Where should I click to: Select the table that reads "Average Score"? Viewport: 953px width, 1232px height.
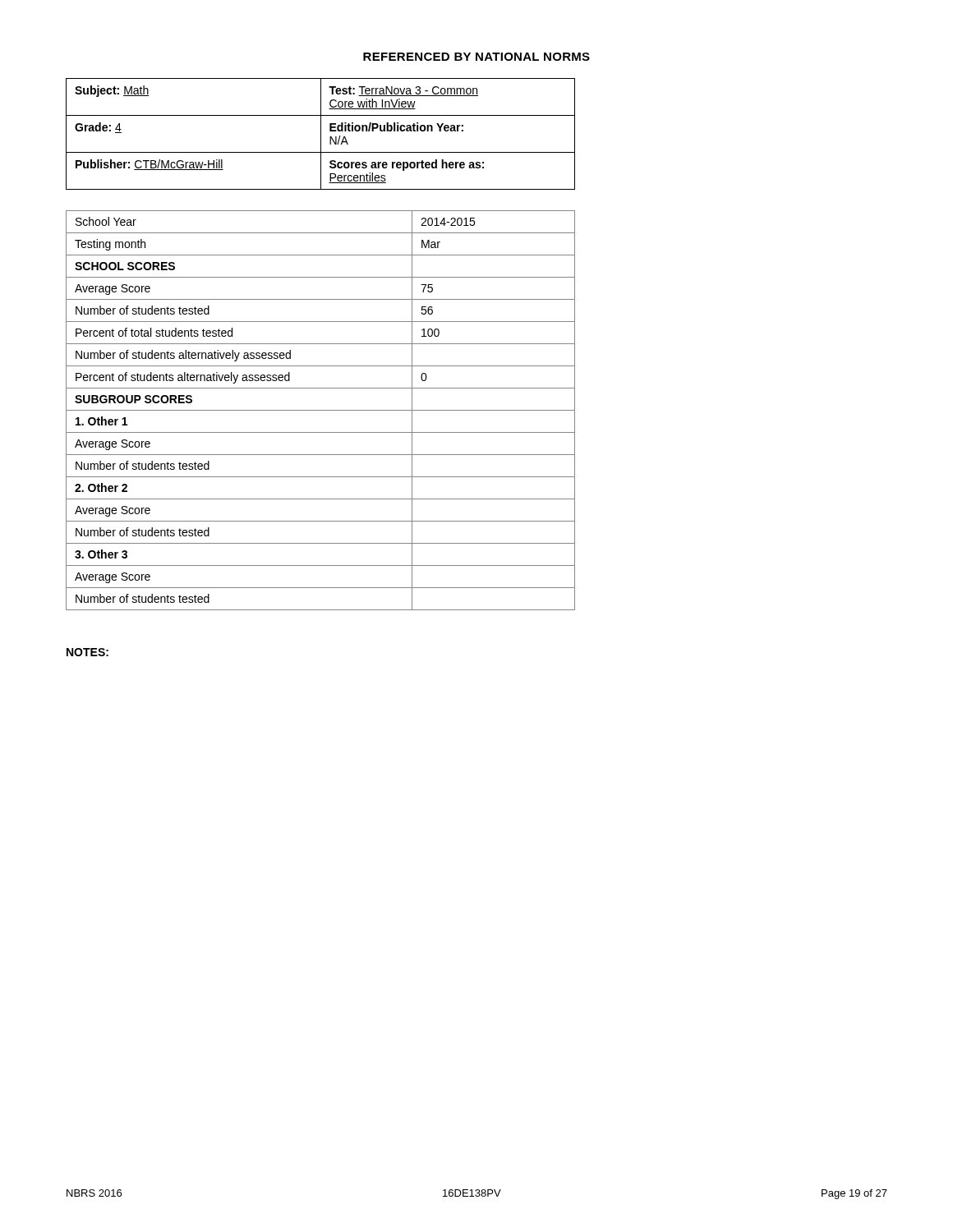[320, 423]
